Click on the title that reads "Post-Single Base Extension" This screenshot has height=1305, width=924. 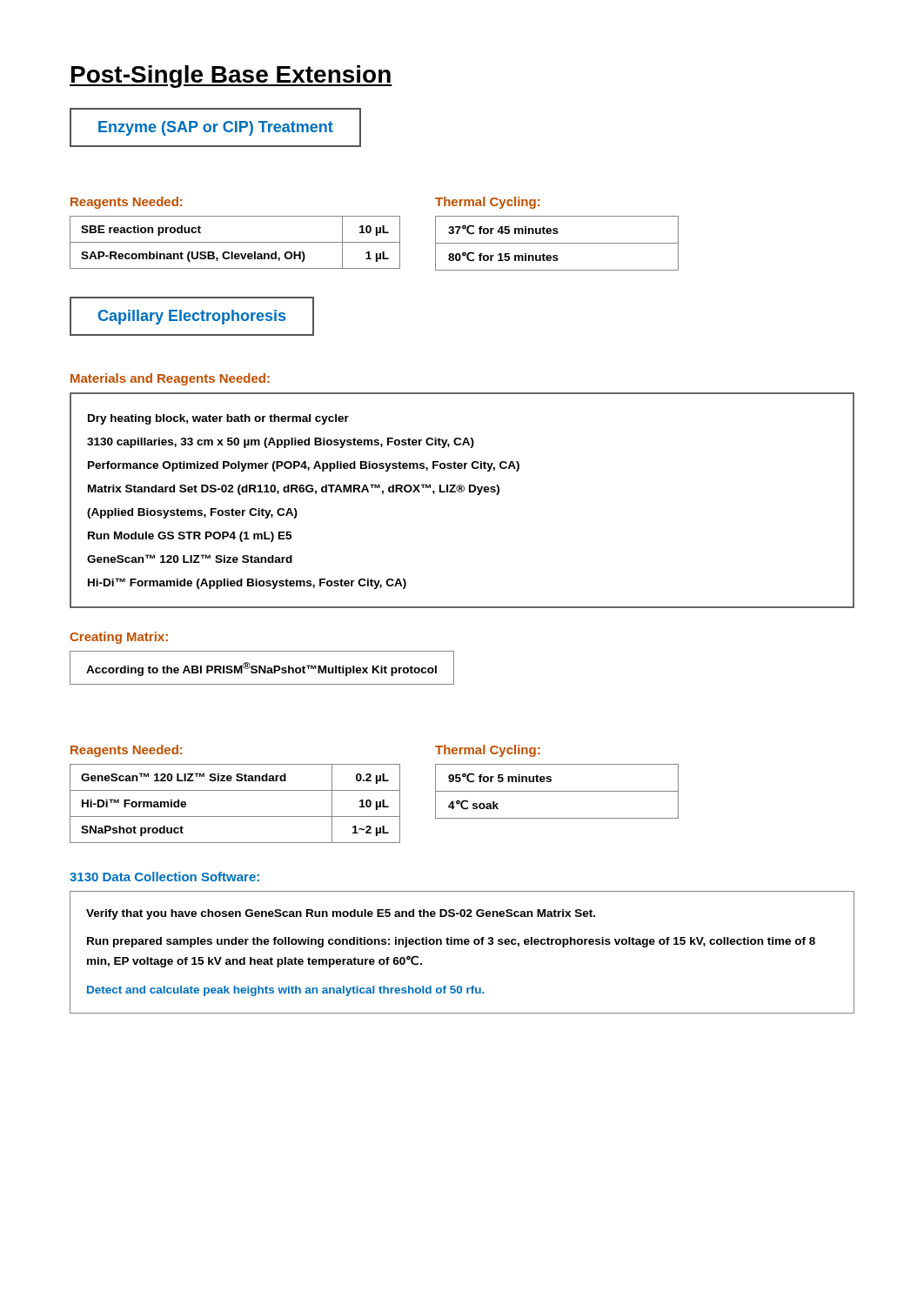[231, 74]
